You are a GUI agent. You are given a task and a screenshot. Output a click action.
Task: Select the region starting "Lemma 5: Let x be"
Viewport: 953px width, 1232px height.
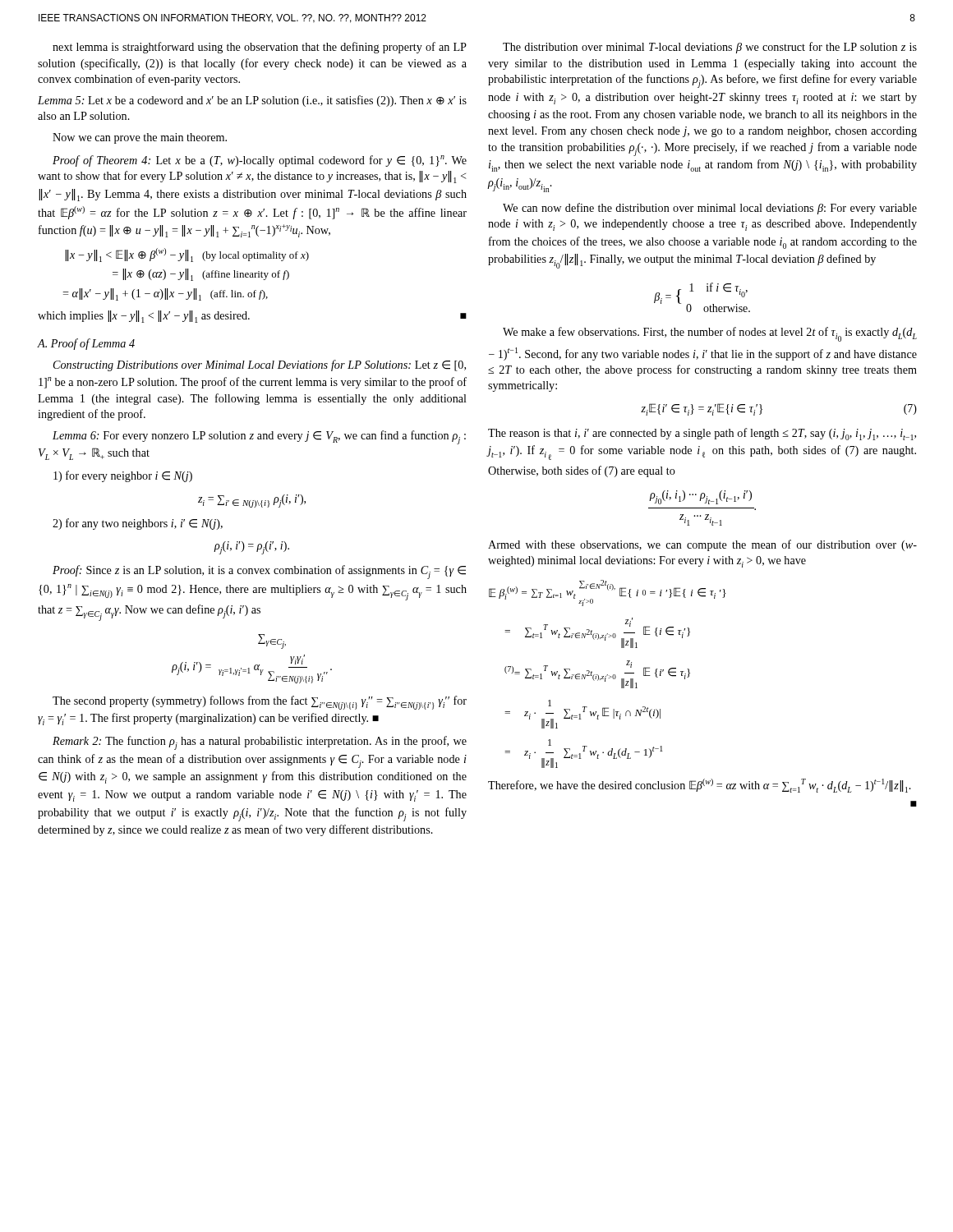(252, 109)
